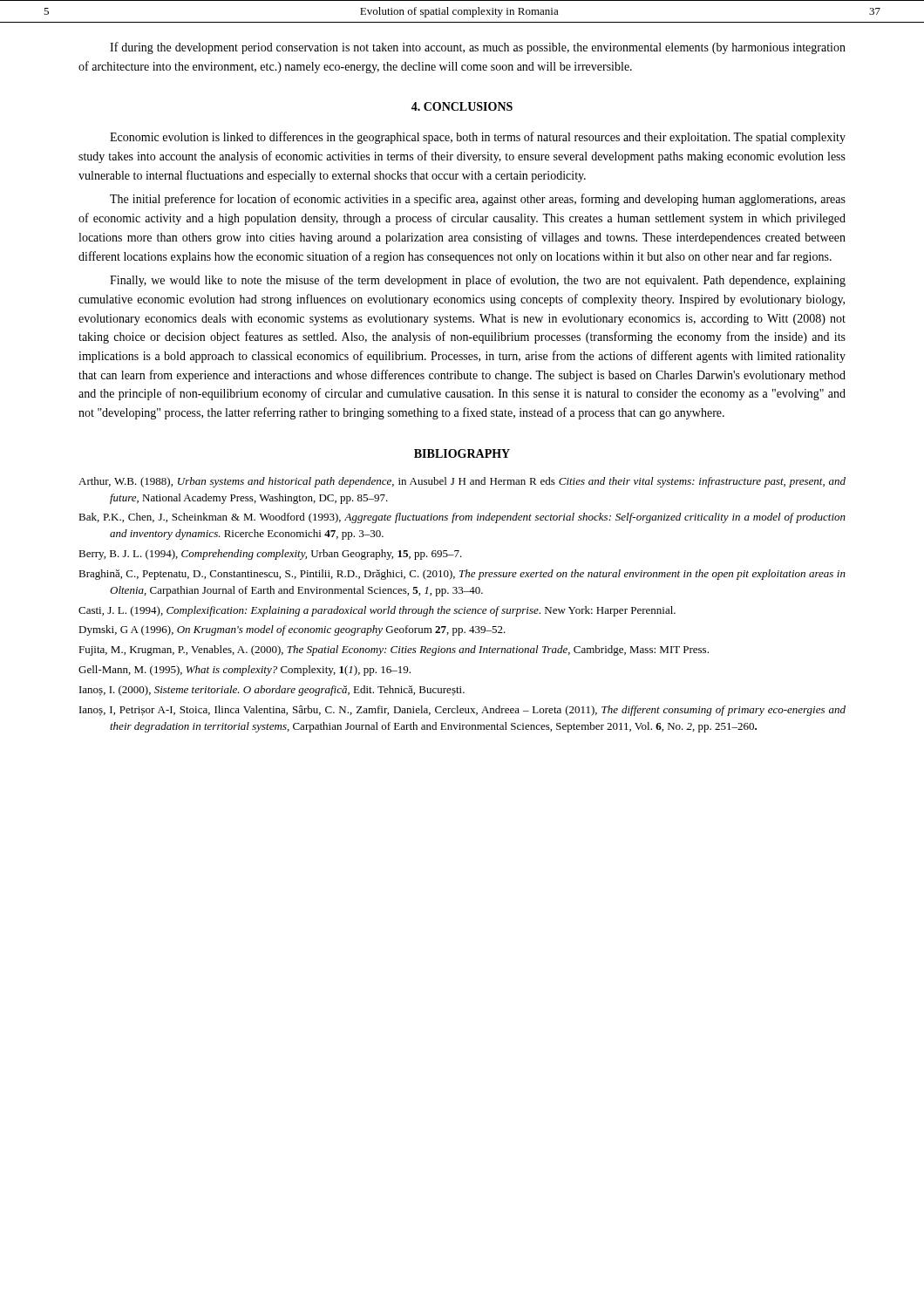Viewport: 924px width, 1308px height.
Task: Point to the block beginning "Arthur, W.B. (1988),"
Action: tap(462, 489)
